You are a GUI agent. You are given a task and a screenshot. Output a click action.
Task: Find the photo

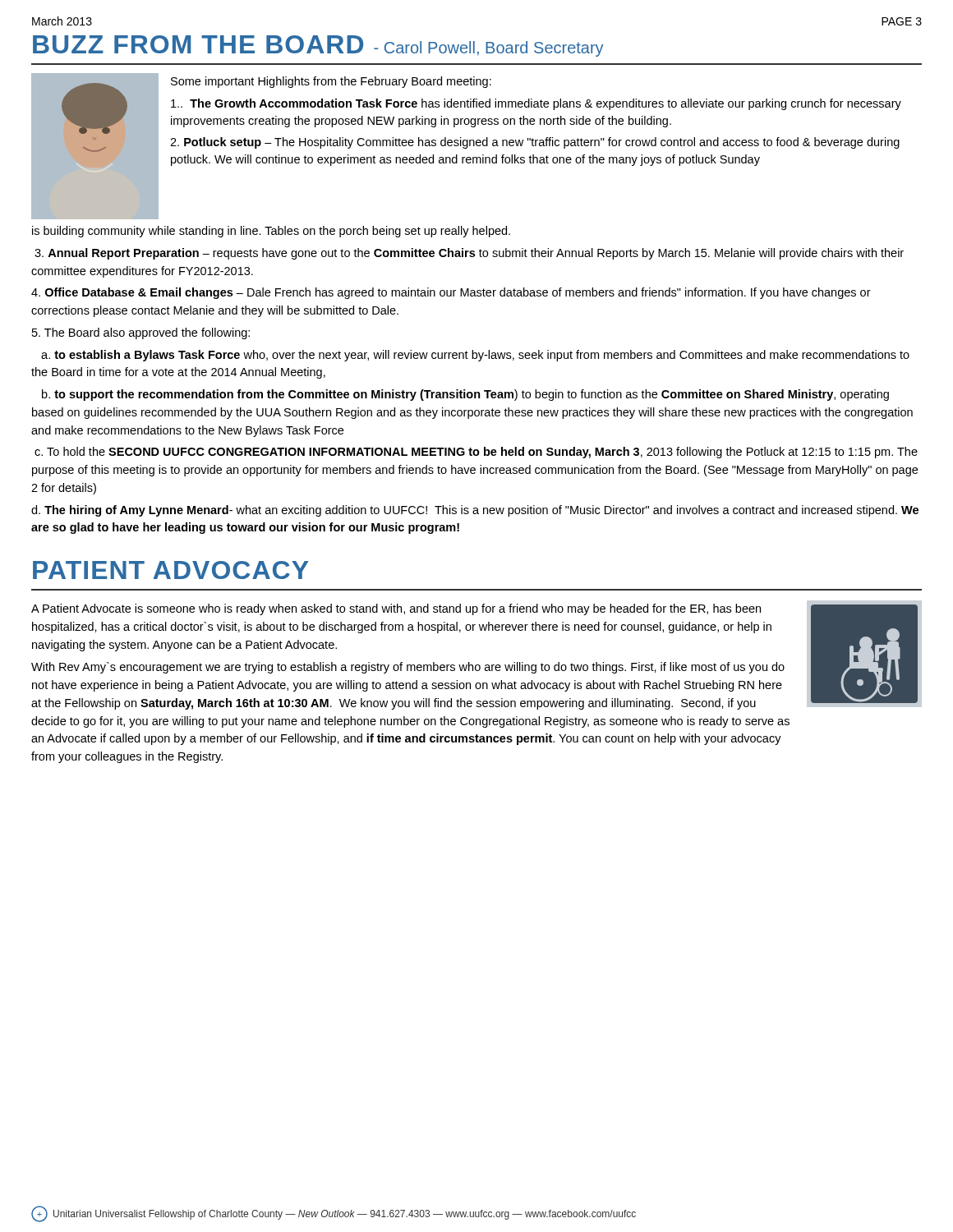[95, 146]
